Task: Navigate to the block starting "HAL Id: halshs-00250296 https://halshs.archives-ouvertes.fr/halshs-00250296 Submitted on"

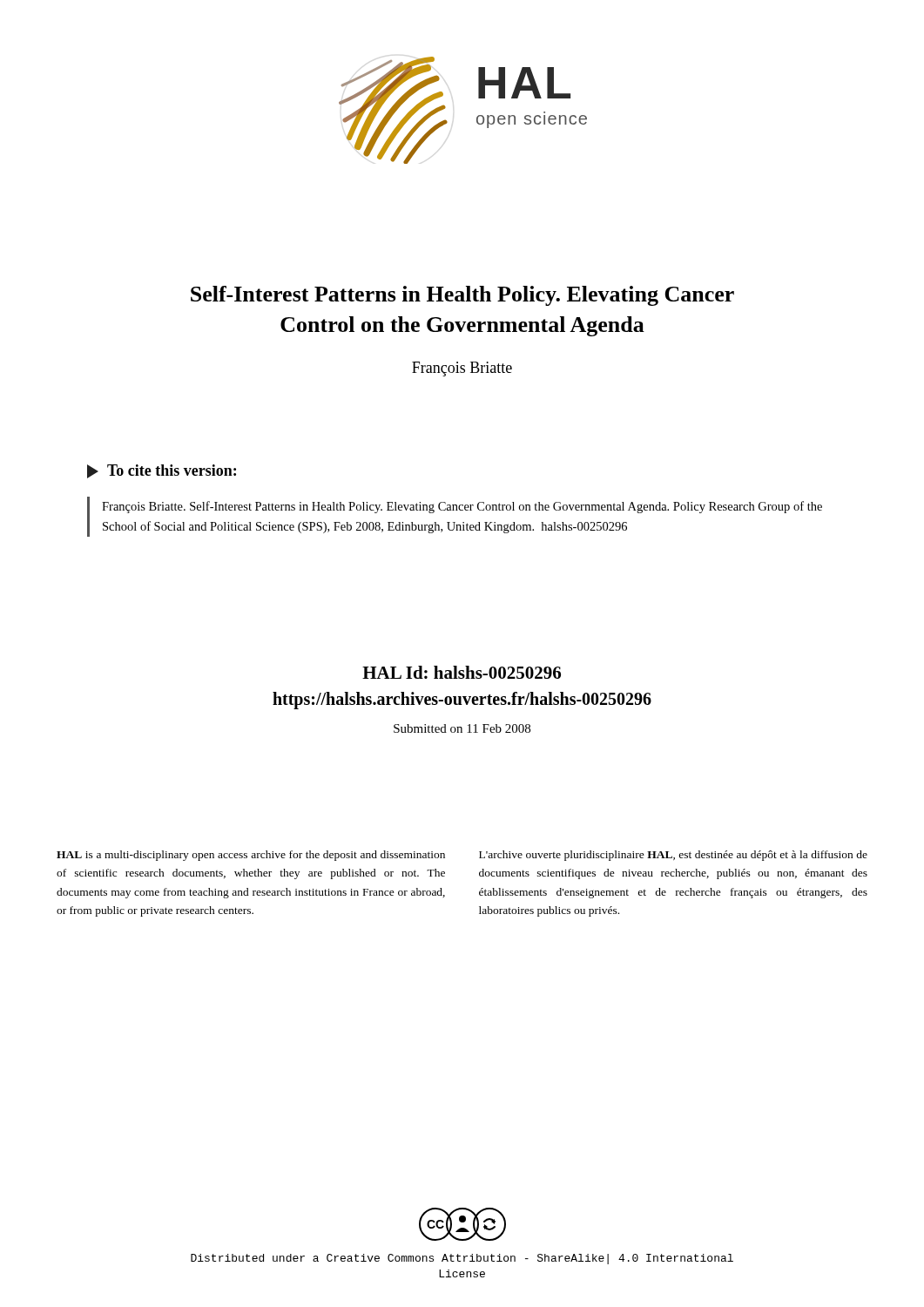Action: (x=462, y=699)
